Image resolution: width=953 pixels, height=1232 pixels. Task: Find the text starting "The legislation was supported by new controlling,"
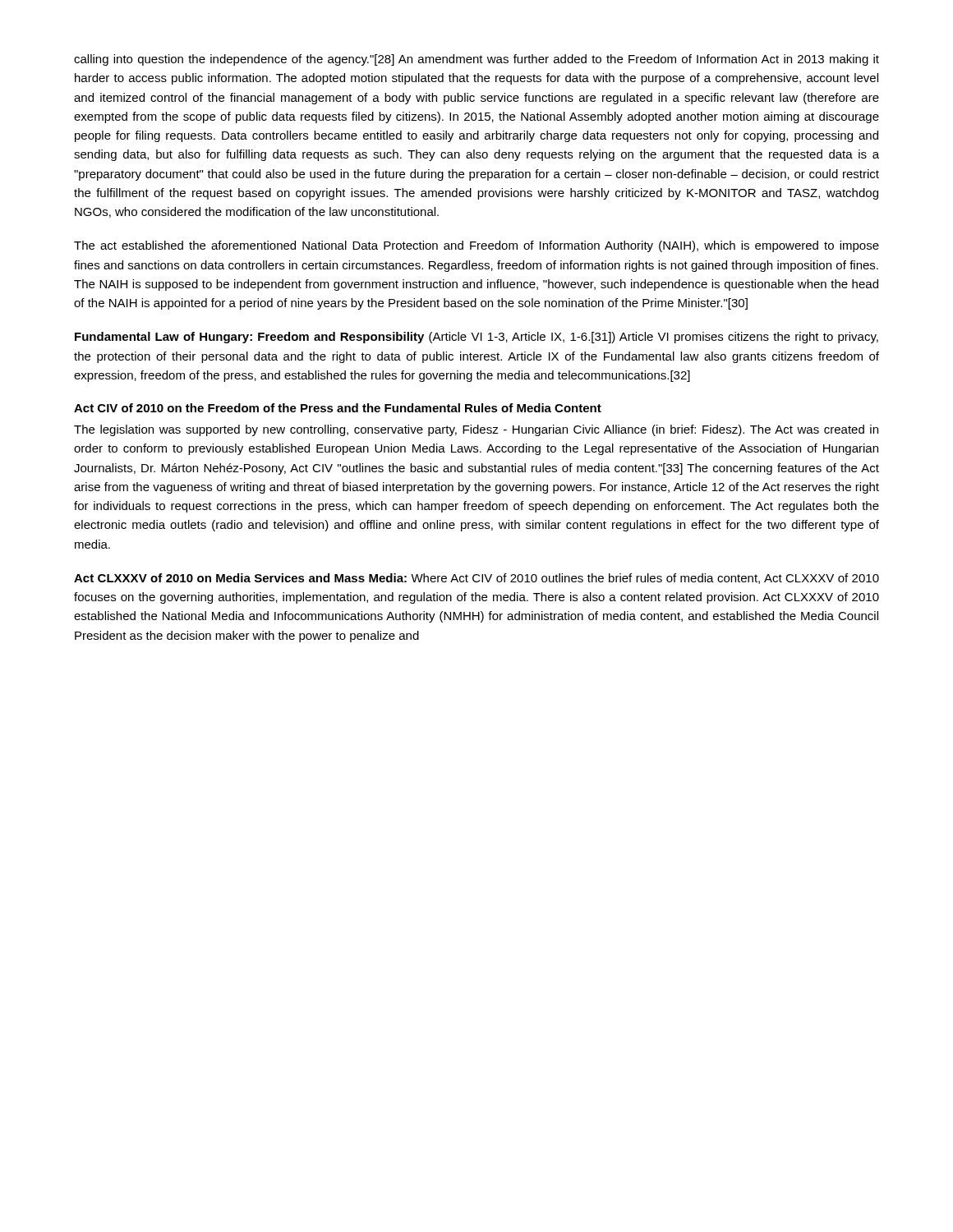476,486
